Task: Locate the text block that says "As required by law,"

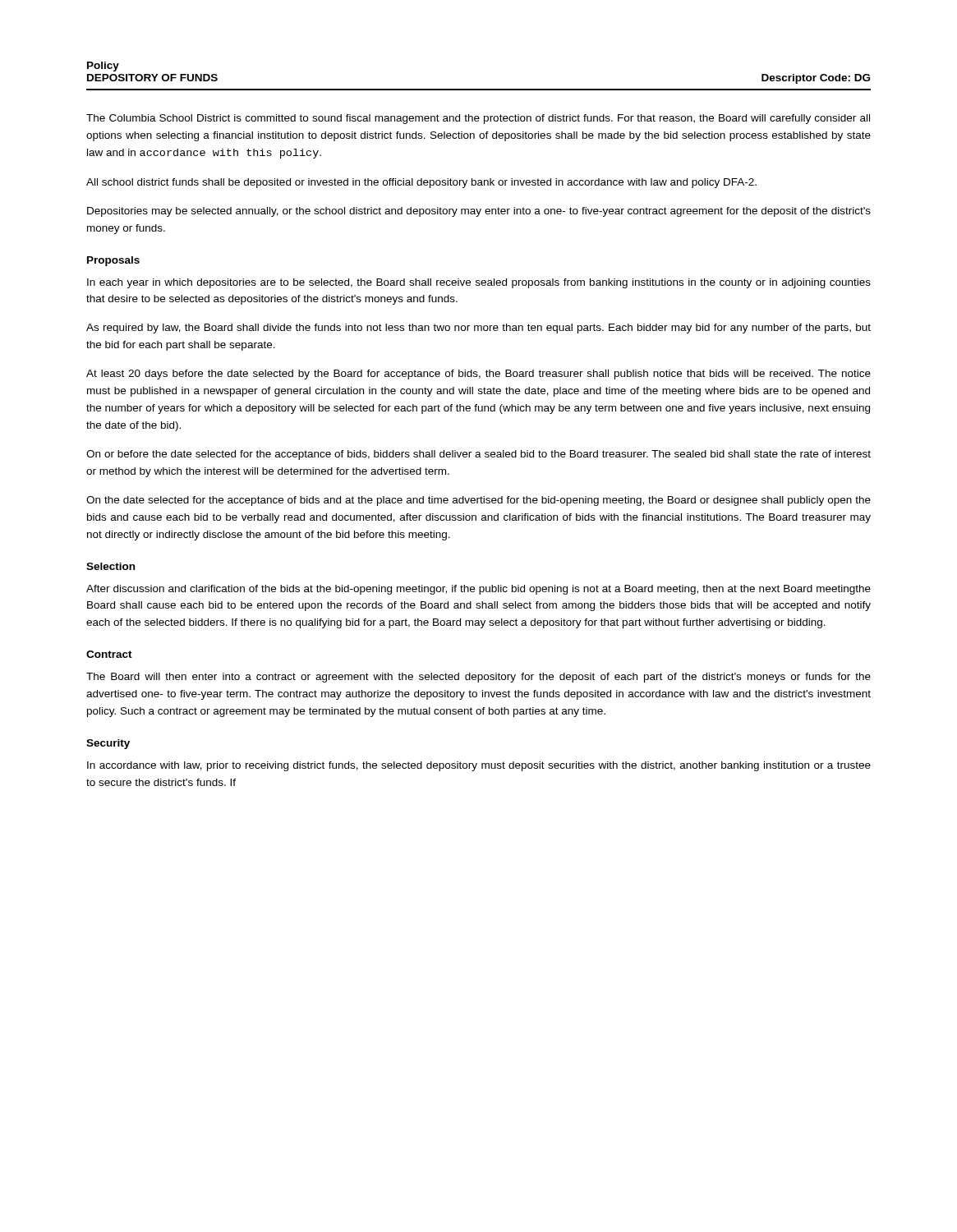Action: pos(478,336)
